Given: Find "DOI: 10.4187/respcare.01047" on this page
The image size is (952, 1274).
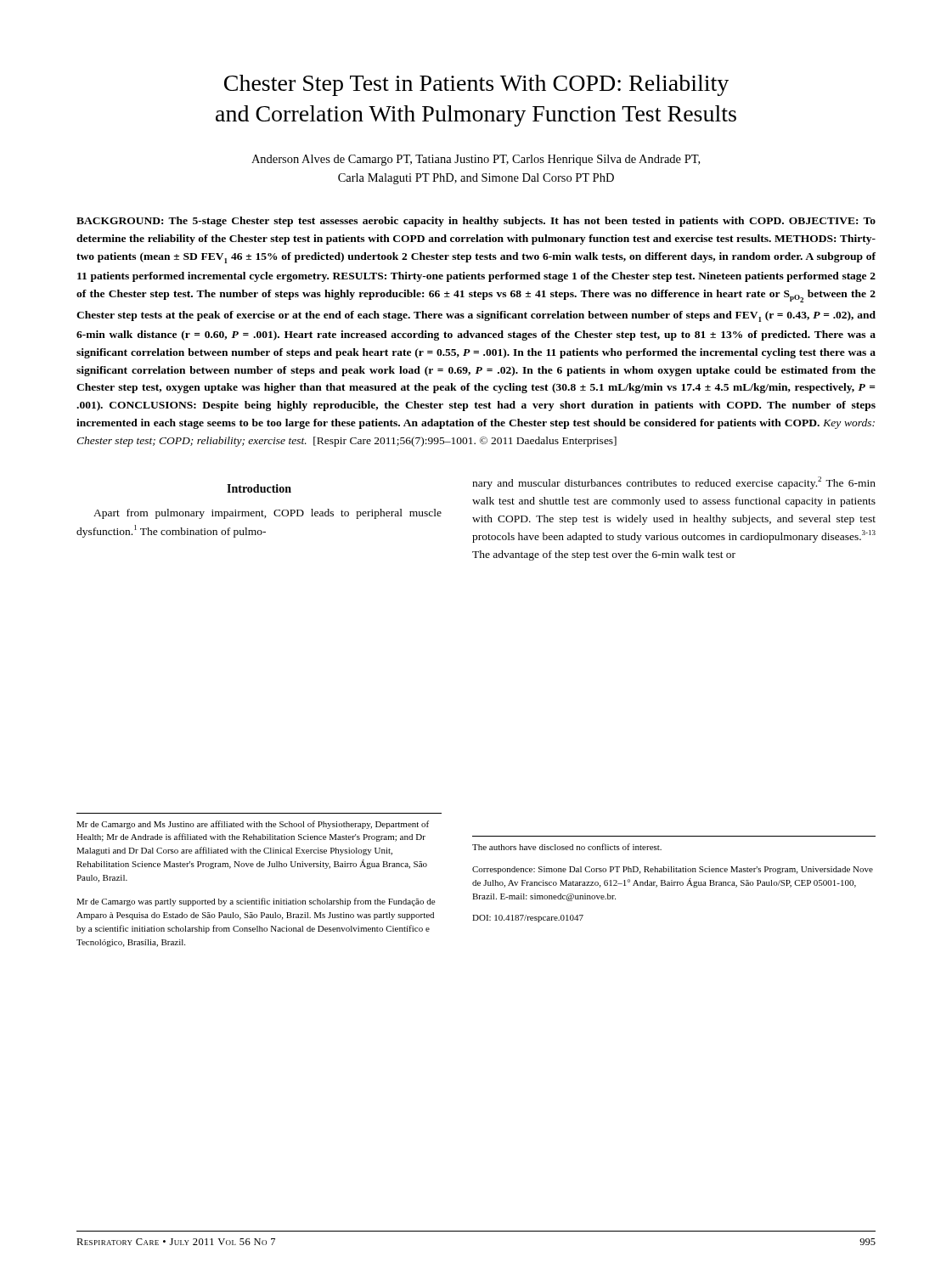Looking at the screenshot, I should [x=528, y=917].
